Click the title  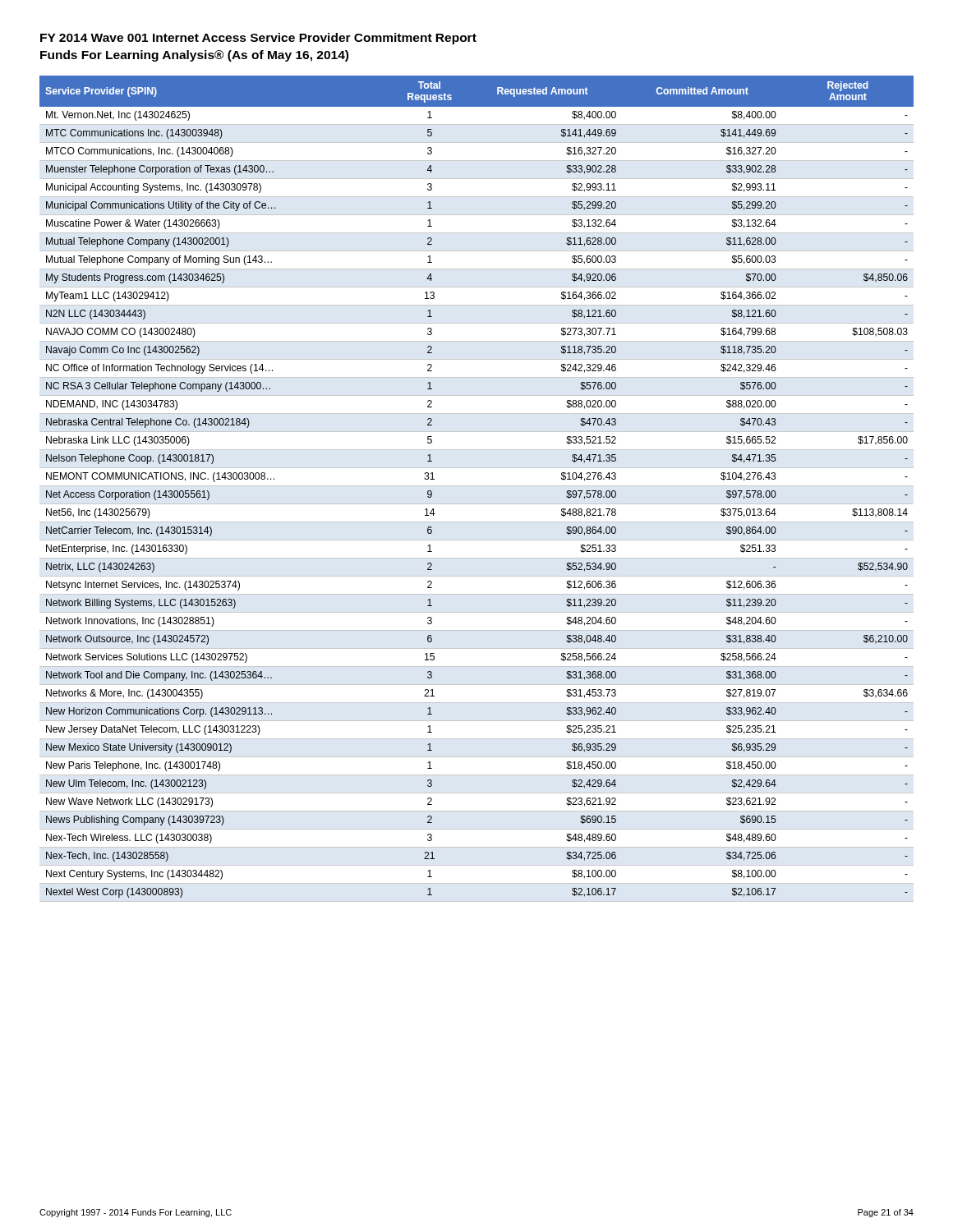[x=476, y=47]
